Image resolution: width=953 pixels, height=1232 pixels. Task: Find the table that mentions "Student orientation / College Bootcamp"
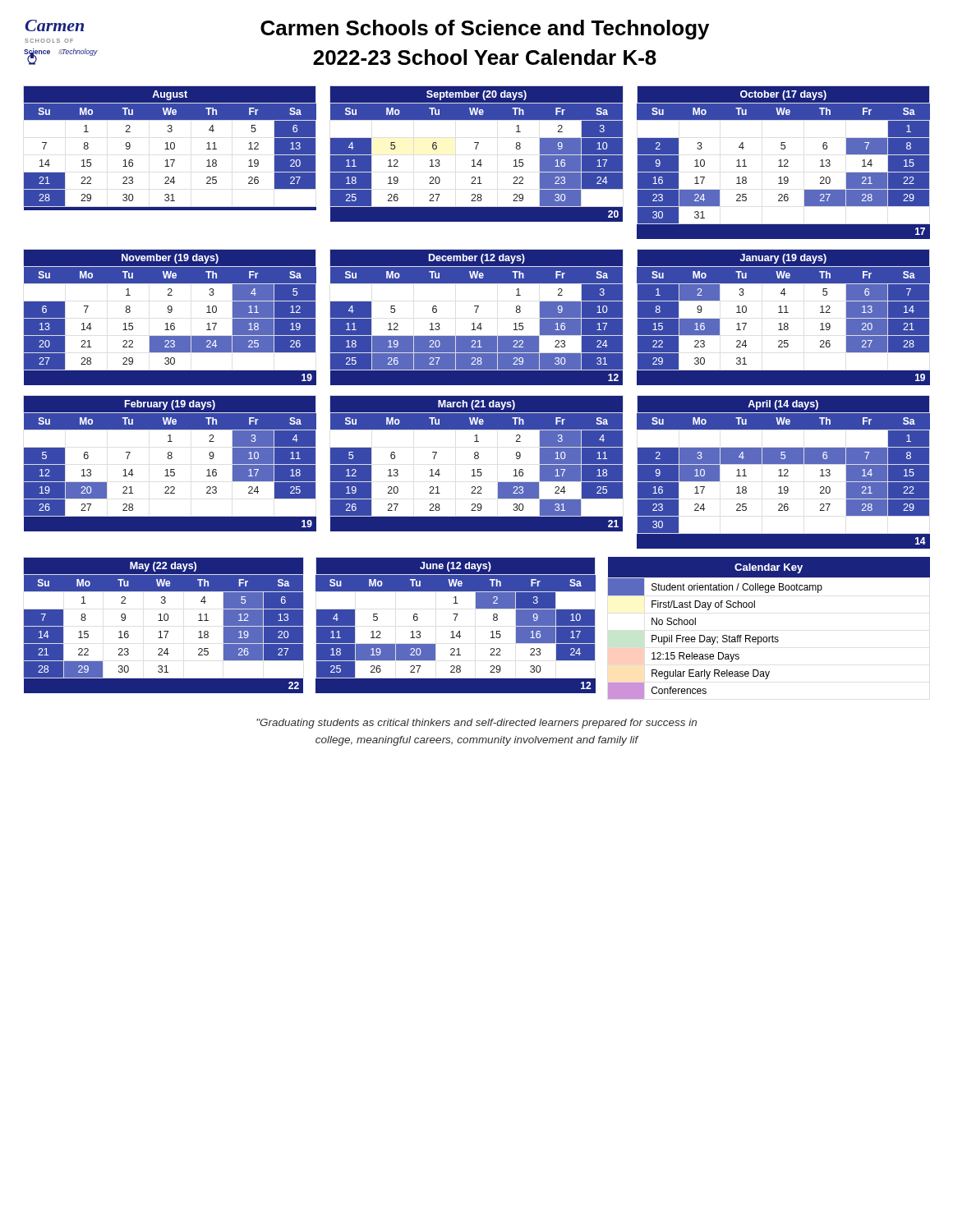(x=769, y=628)
